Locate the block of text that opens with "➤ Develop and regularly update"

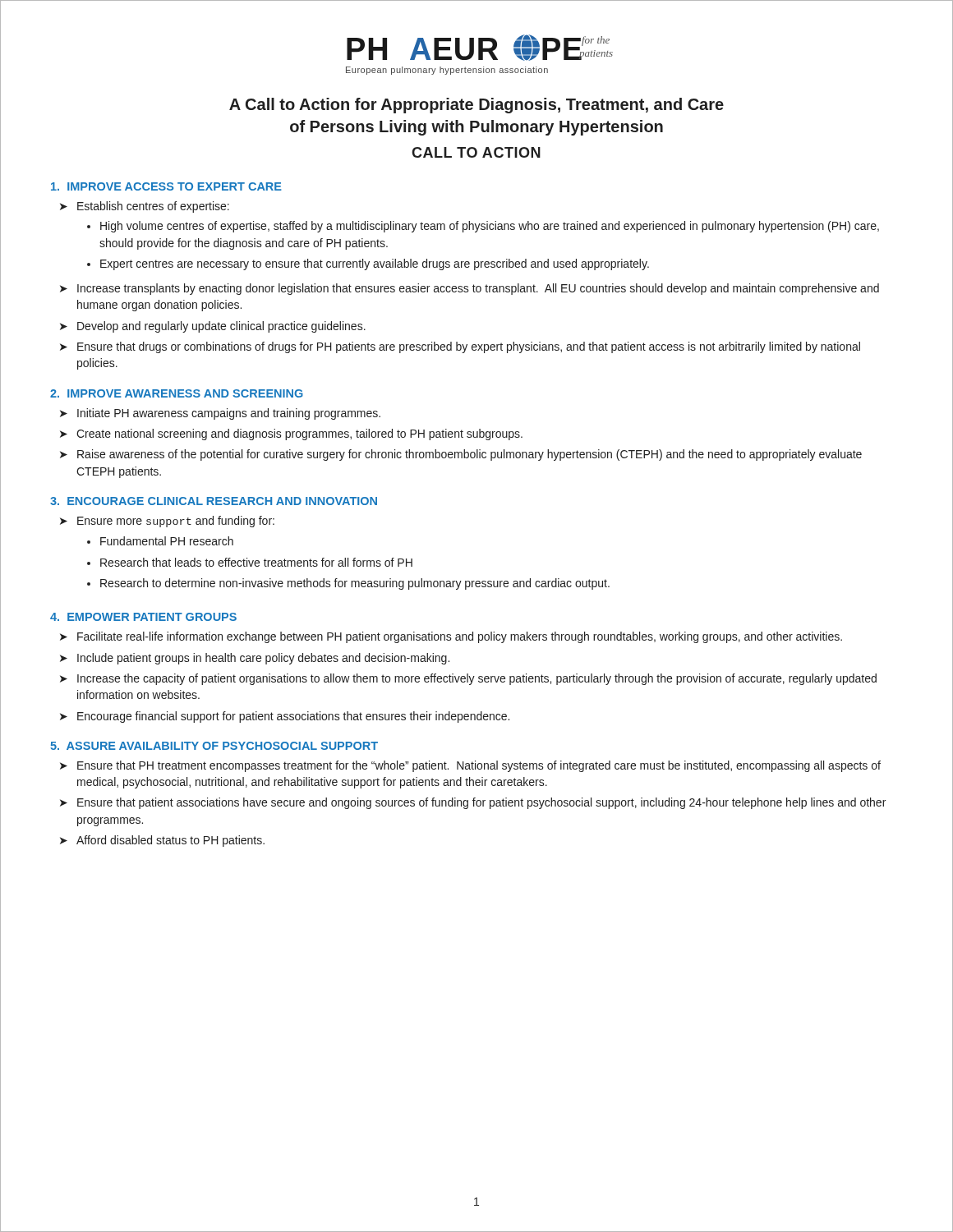(x=213, y=327)
